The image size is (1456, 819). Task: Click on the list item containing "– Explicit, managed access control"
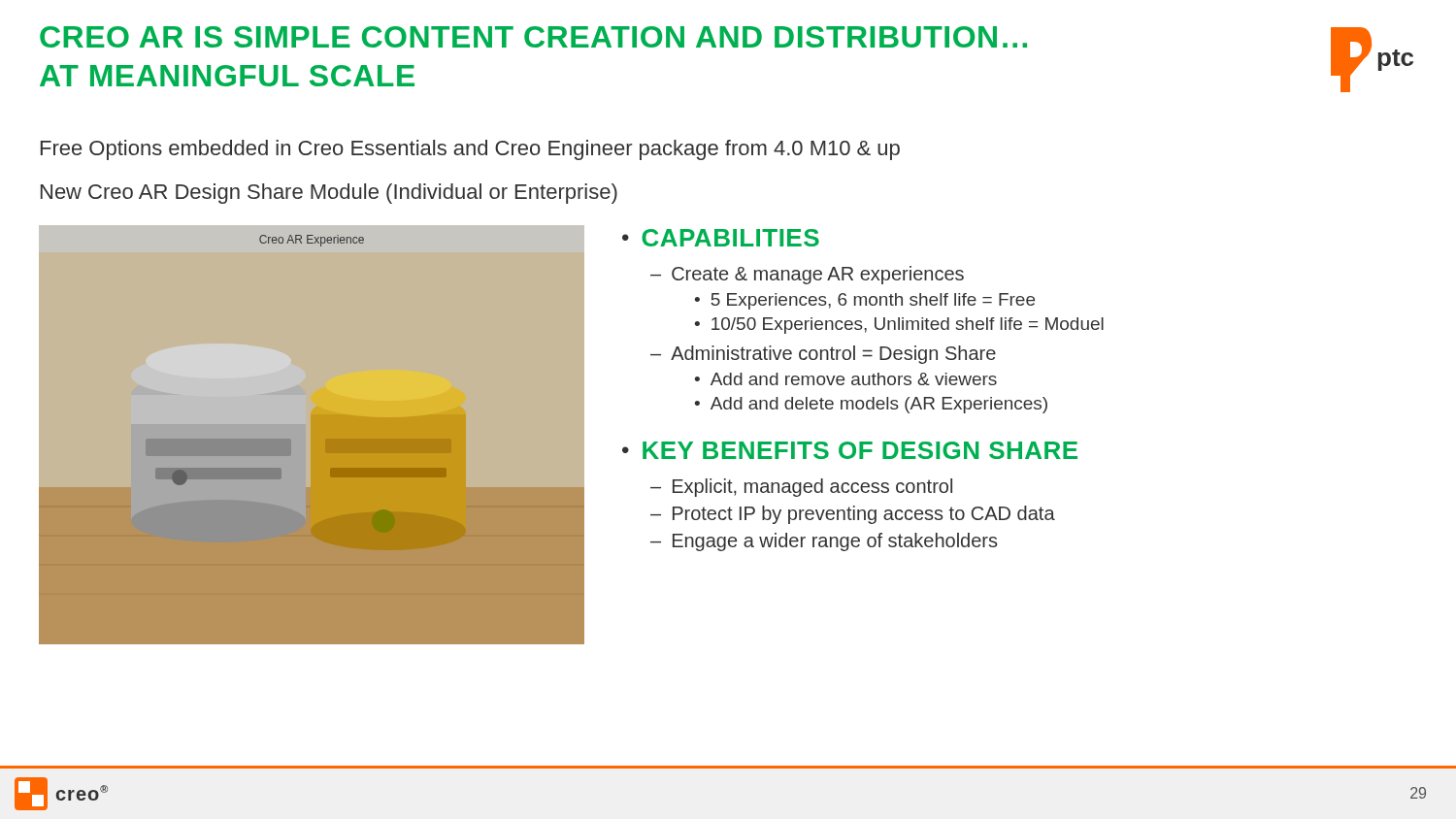click(x=802, y=487)
